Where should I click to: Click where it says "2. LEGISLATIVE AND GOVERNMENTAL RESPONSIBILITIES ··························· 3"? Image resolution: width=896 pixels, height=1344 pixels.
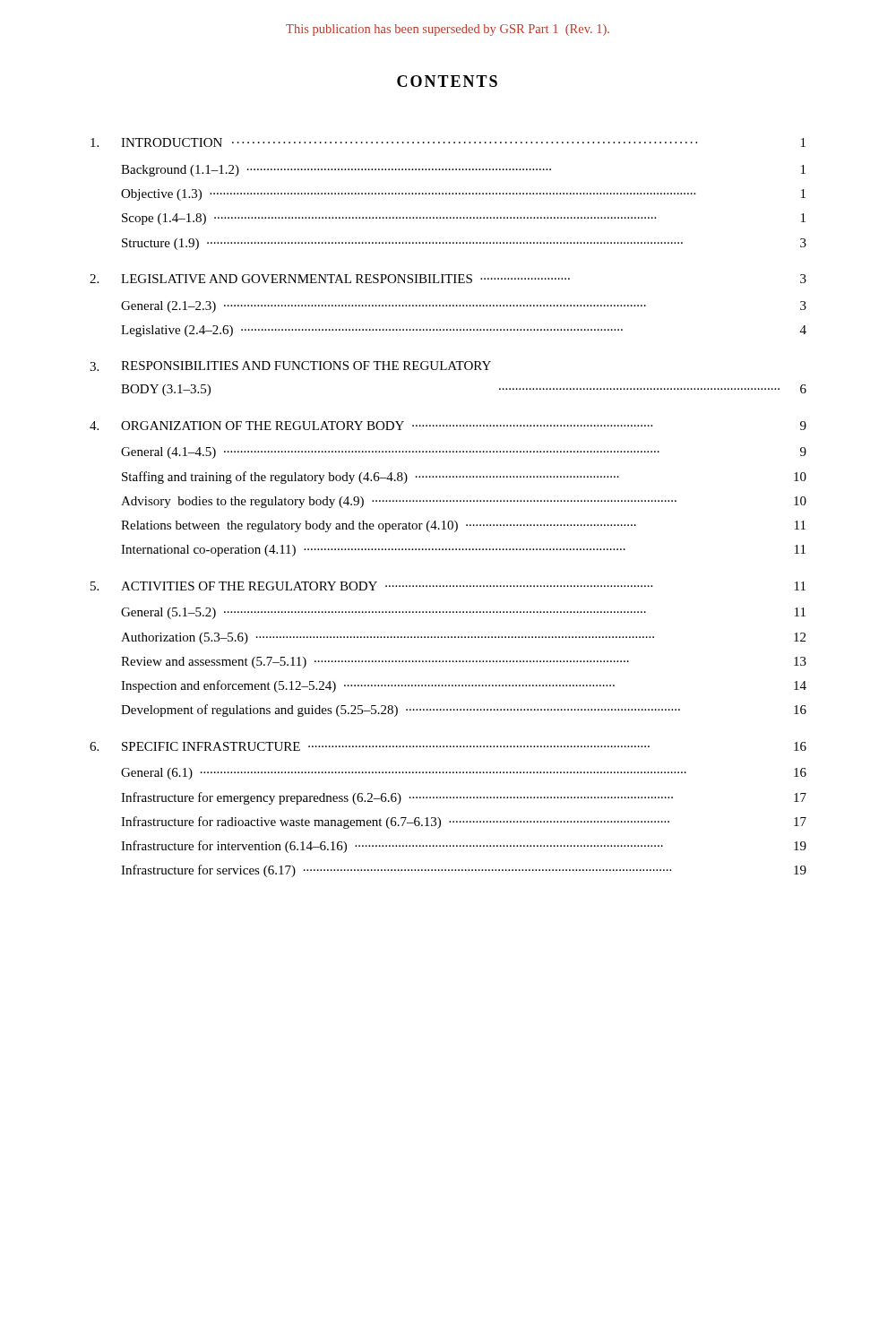pos(448,279)
